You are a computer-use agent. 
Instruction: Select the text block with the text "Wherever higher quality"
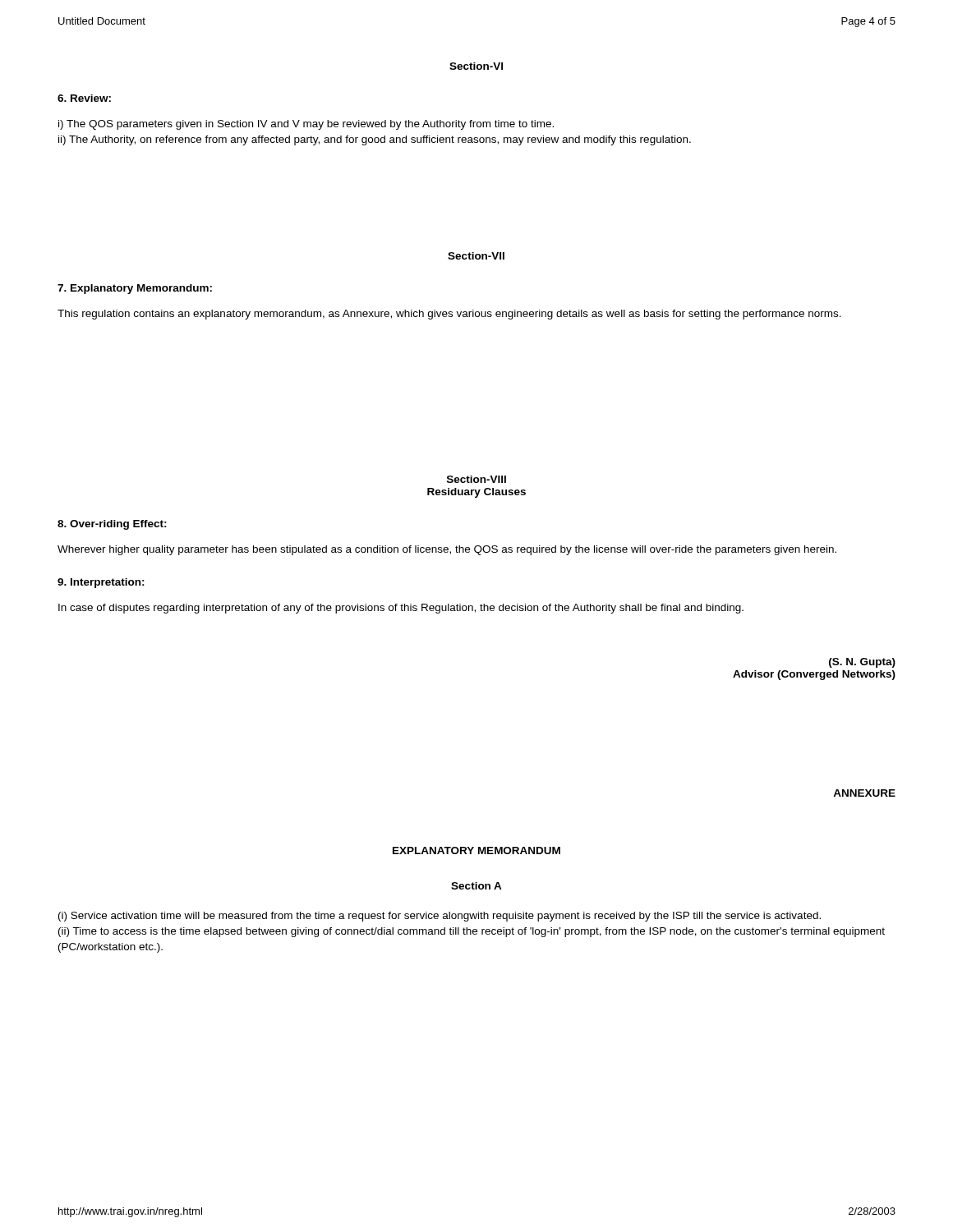coord(447,549)
